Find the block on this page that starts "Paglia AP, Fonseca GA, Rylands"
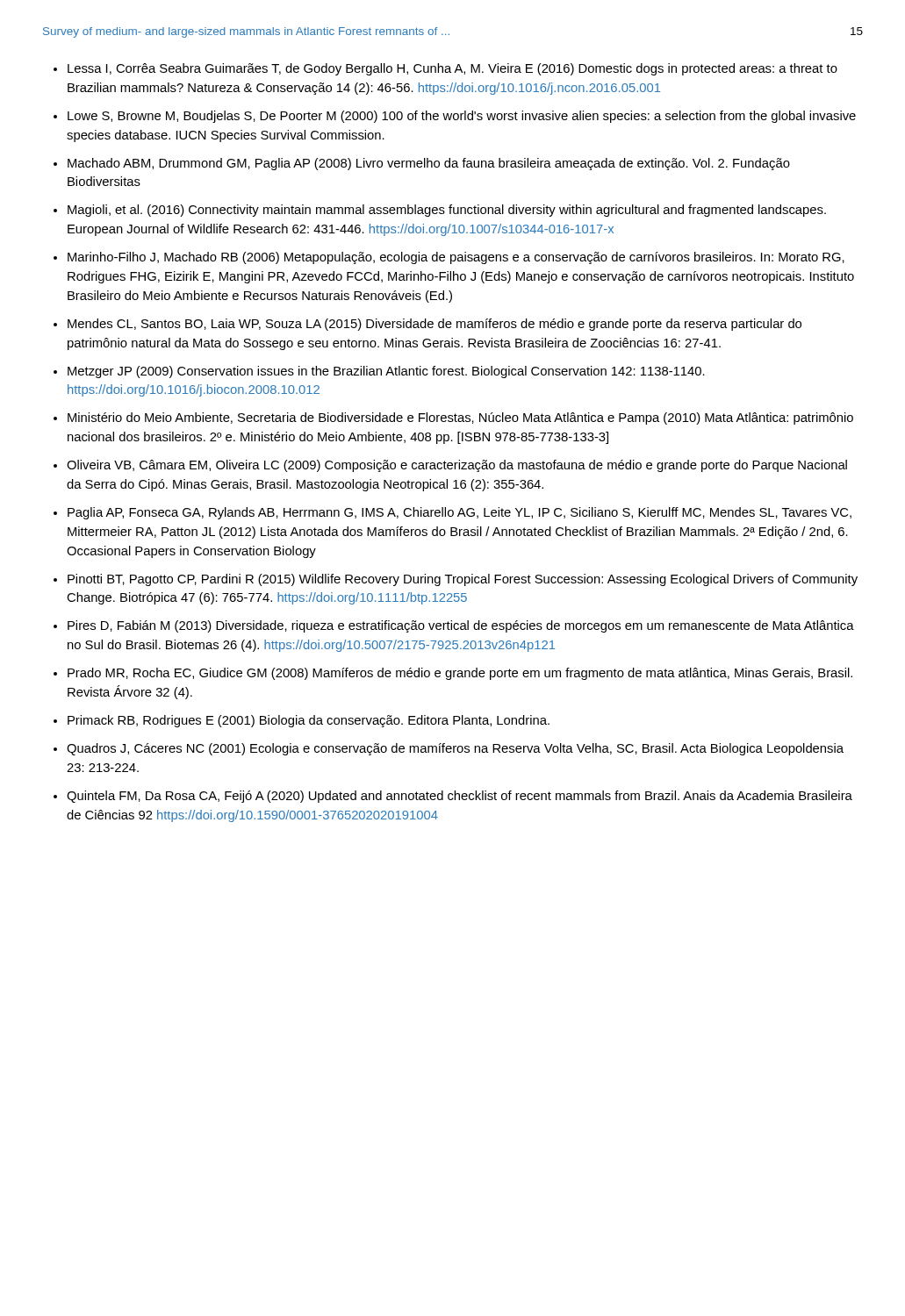This screenshot has width=905, height=1316. [460, 531]
